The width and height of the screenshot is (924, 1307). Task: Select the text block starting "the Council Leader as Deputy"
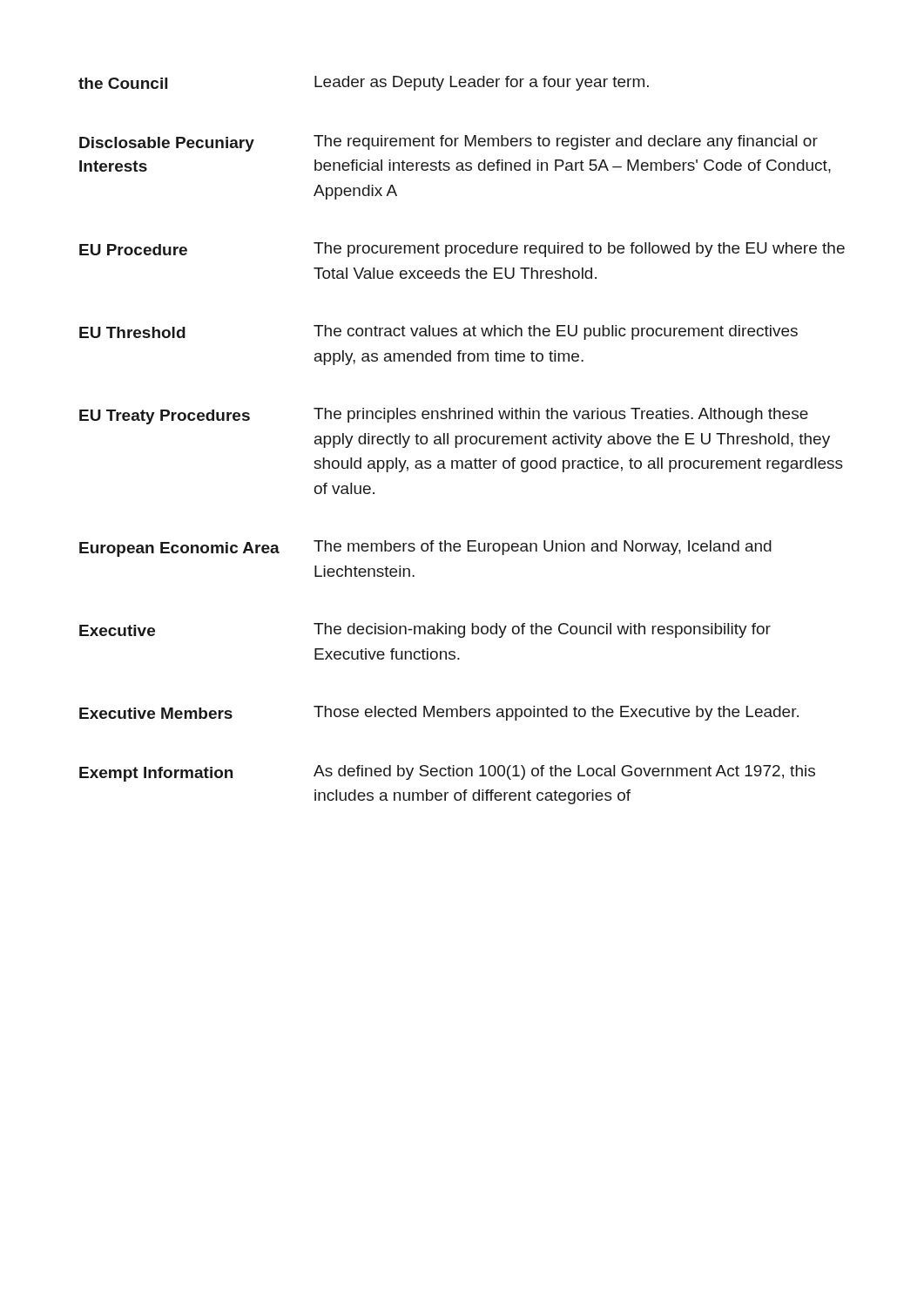(462, 83)
